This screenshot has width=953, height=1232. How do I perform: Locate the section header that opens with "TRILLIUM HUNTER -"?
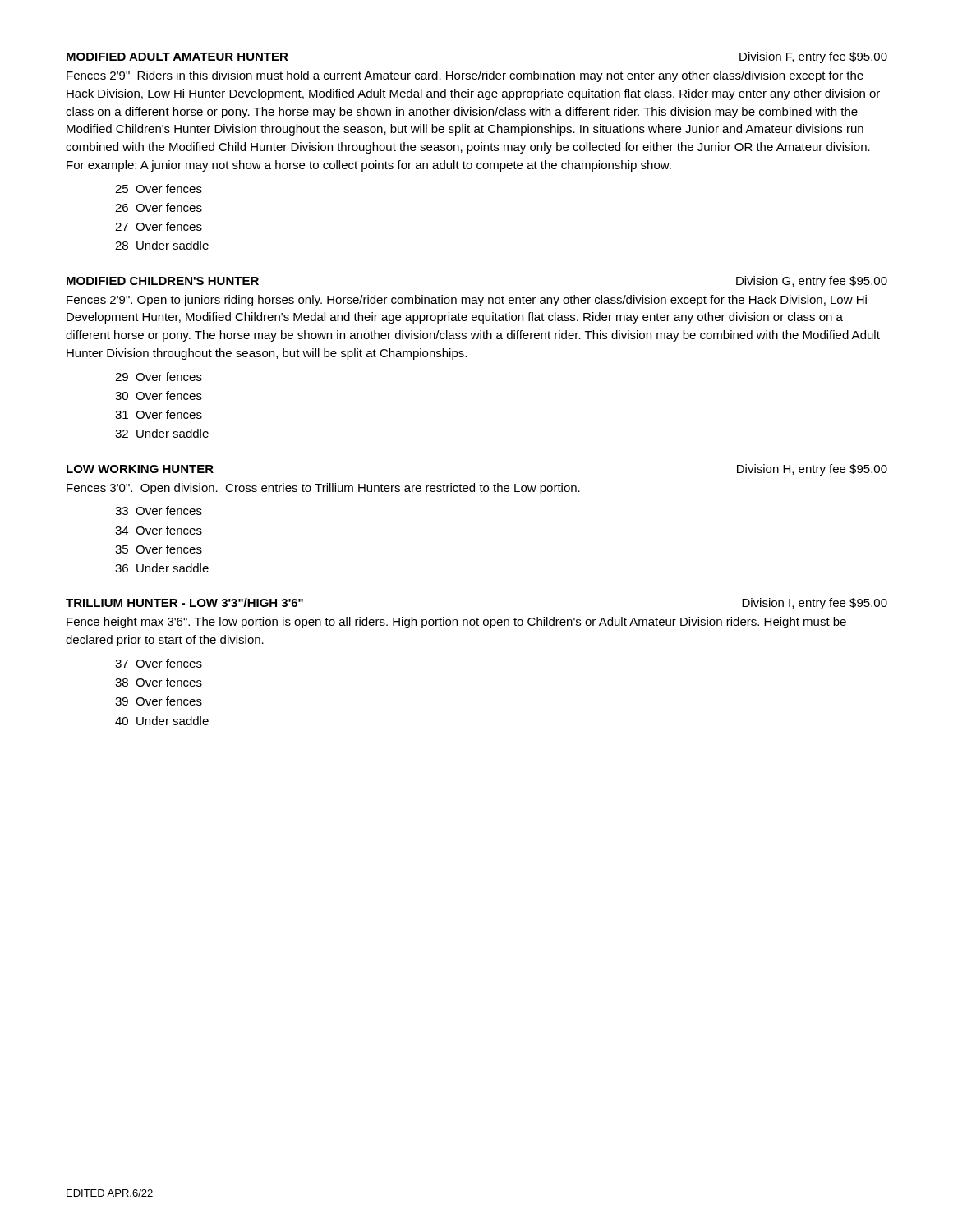tap(185, 603)
